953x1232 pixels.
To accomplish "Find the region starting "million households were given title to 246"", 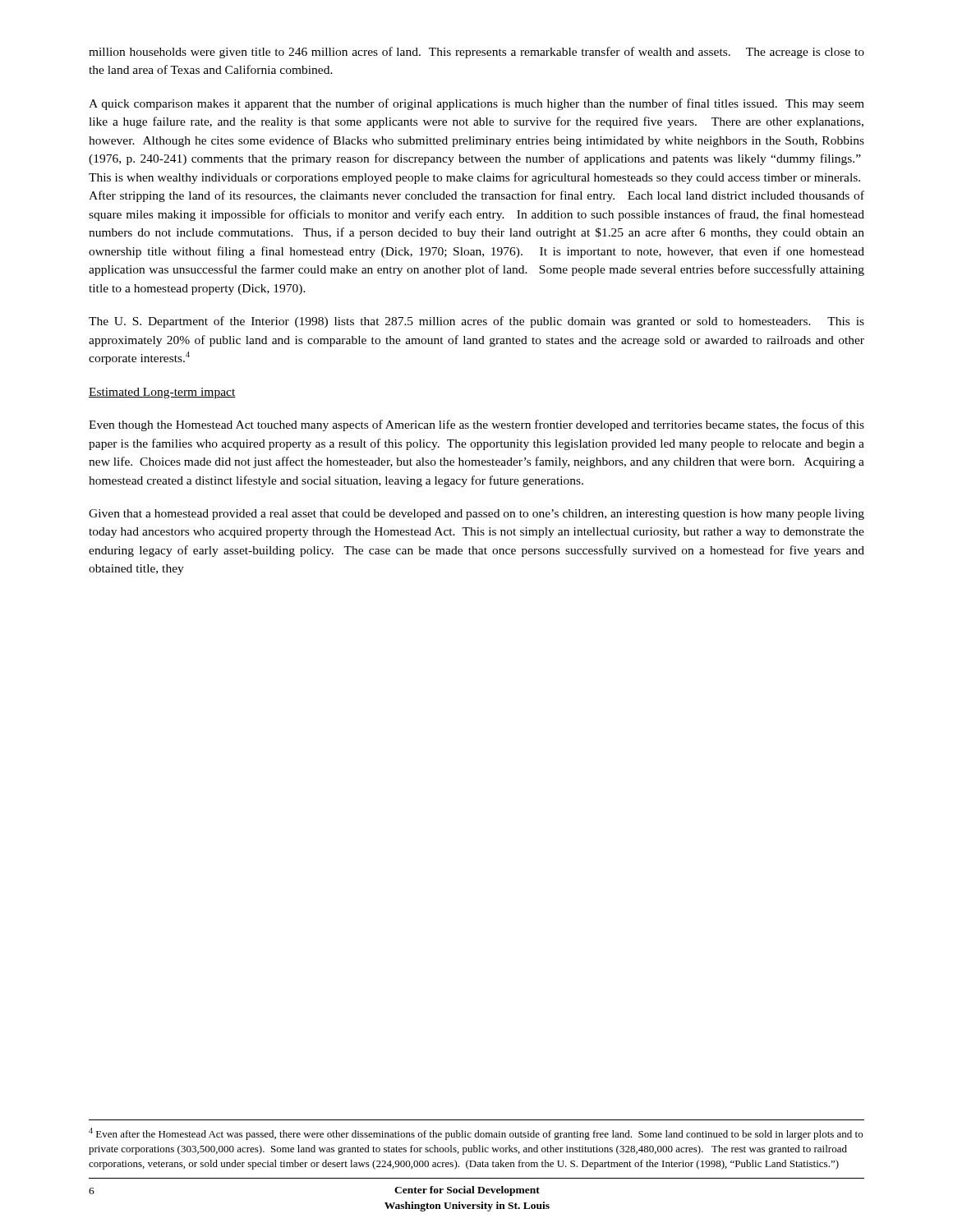I will 476,61.
